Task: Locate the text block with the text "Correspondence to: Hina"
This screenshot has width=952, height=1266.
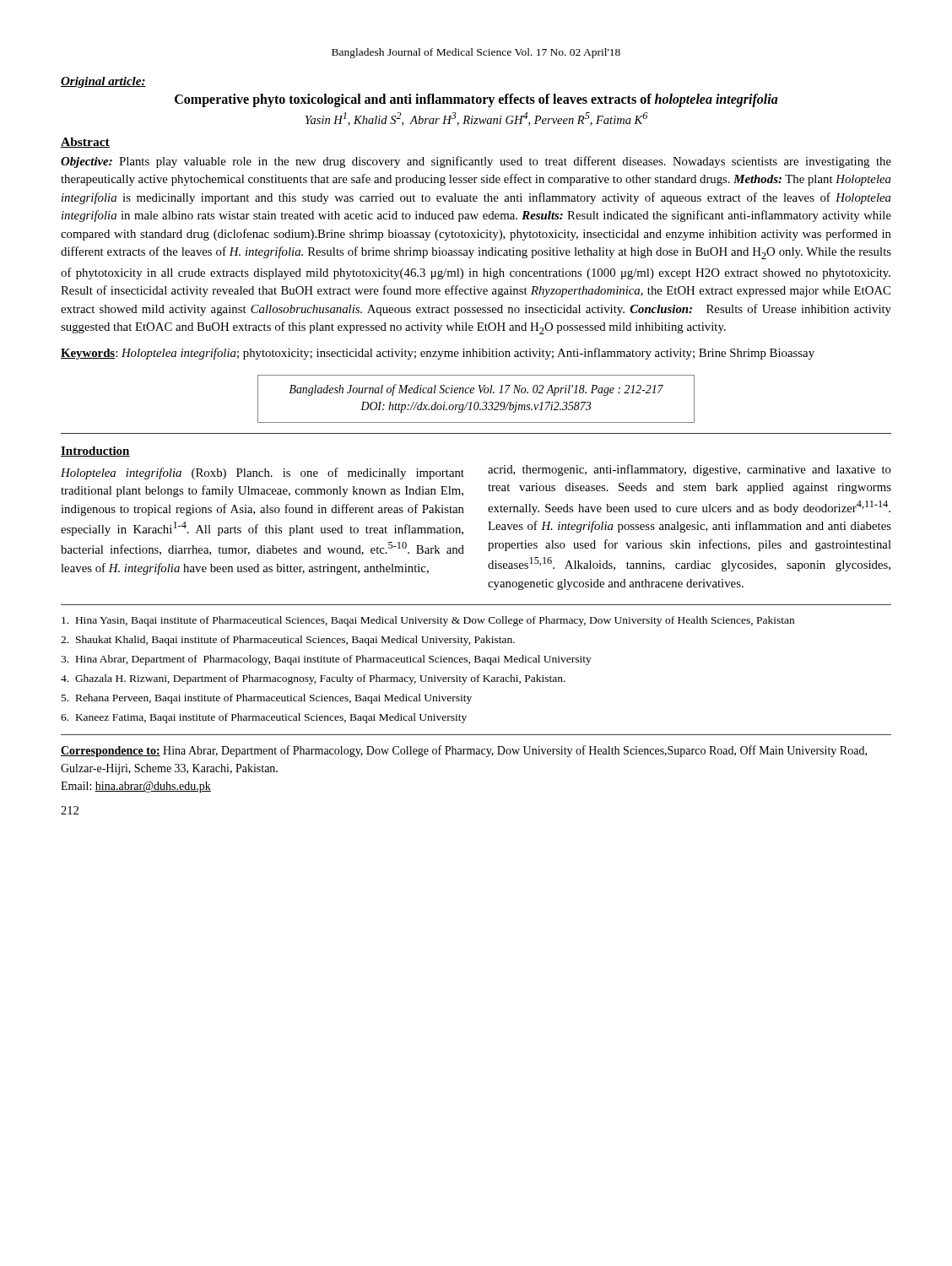Action: point(464,751)
